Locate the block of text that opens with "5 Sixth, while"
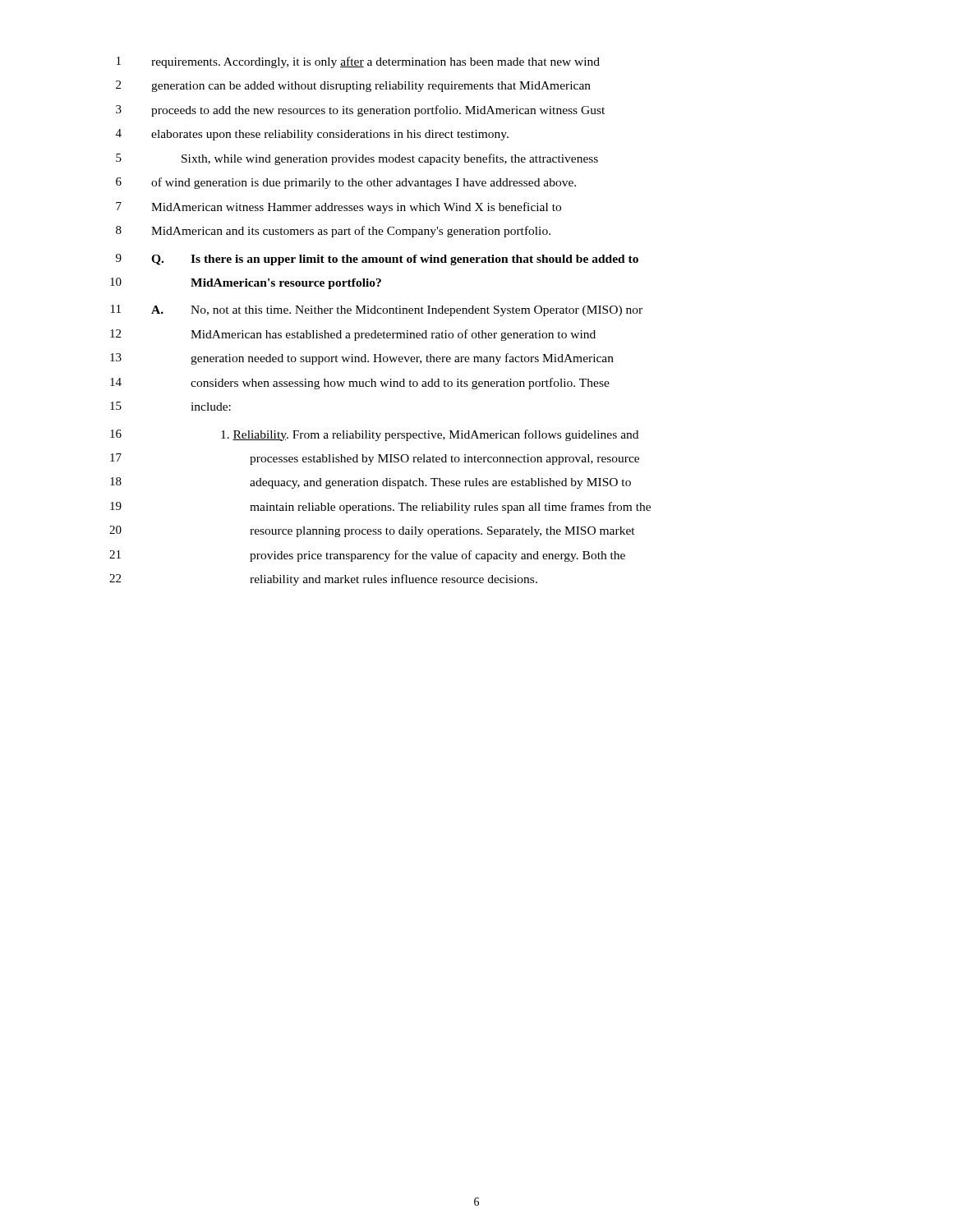Screen dimensions: 1232x953 [485, 158]
